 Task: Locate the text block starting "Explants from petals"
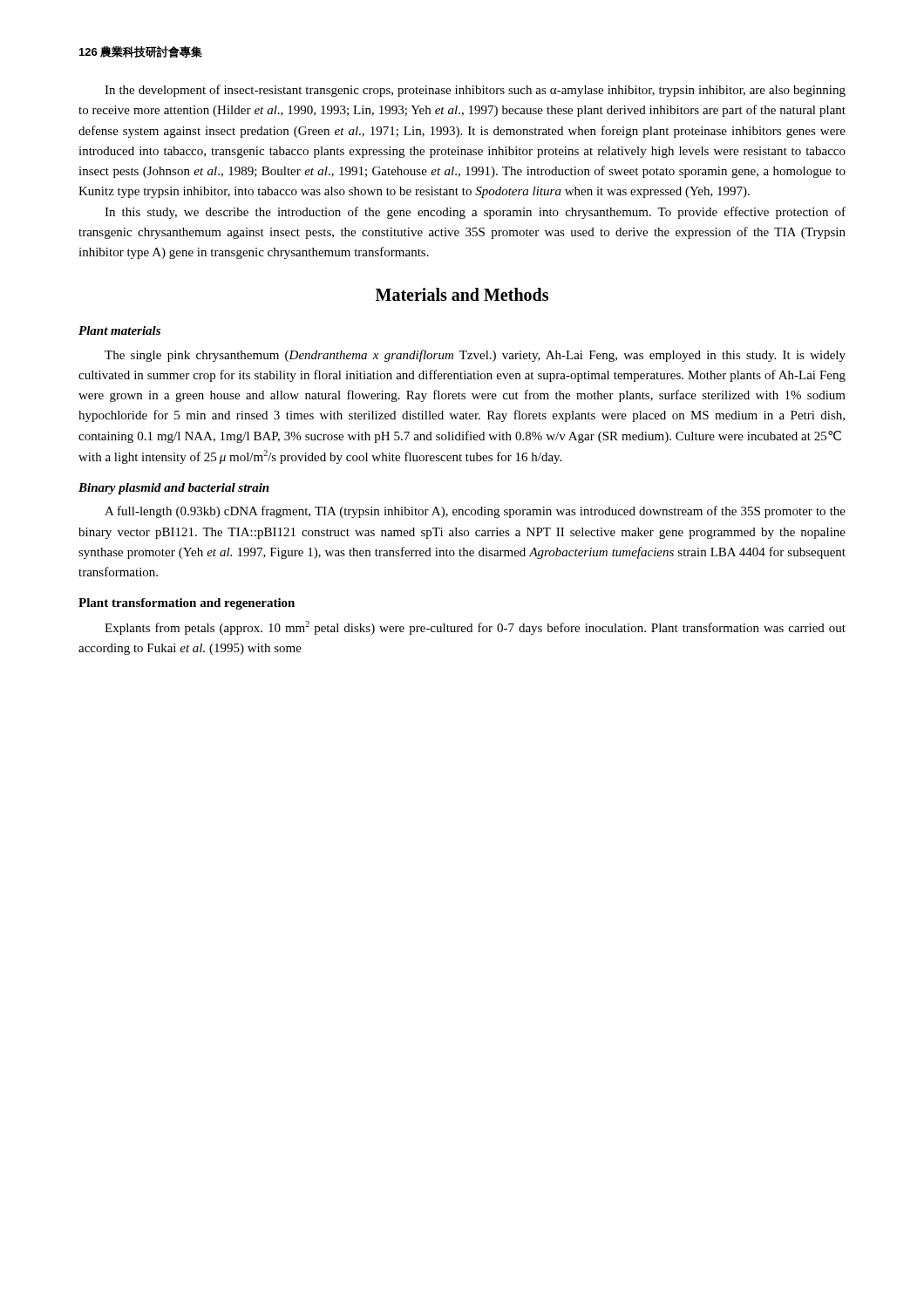[x=462, y=638]
